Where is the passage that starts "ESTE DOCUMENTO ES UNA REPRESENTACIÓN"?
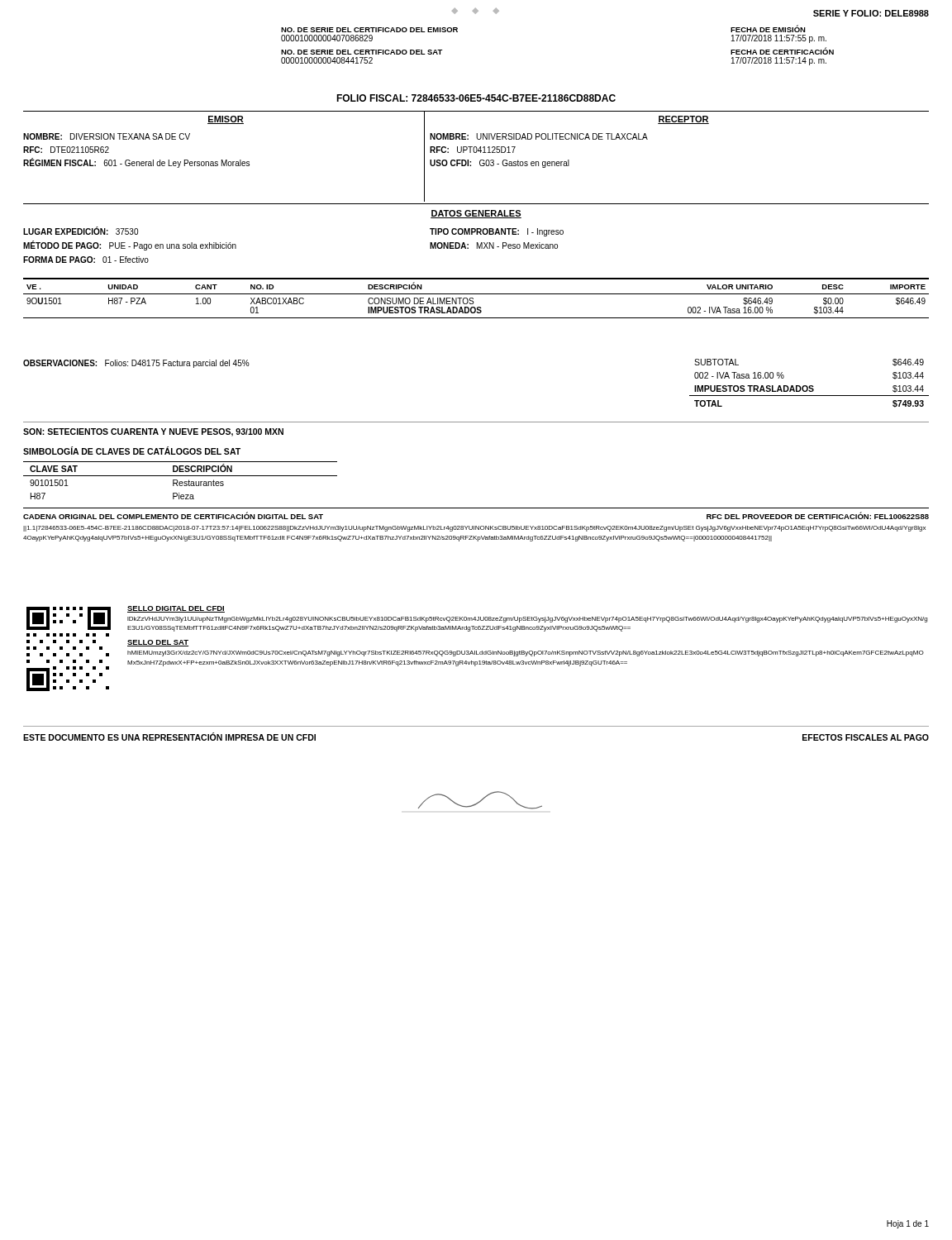The height and width of the screenshot is (1240, 952). click(x=170, y=737)
